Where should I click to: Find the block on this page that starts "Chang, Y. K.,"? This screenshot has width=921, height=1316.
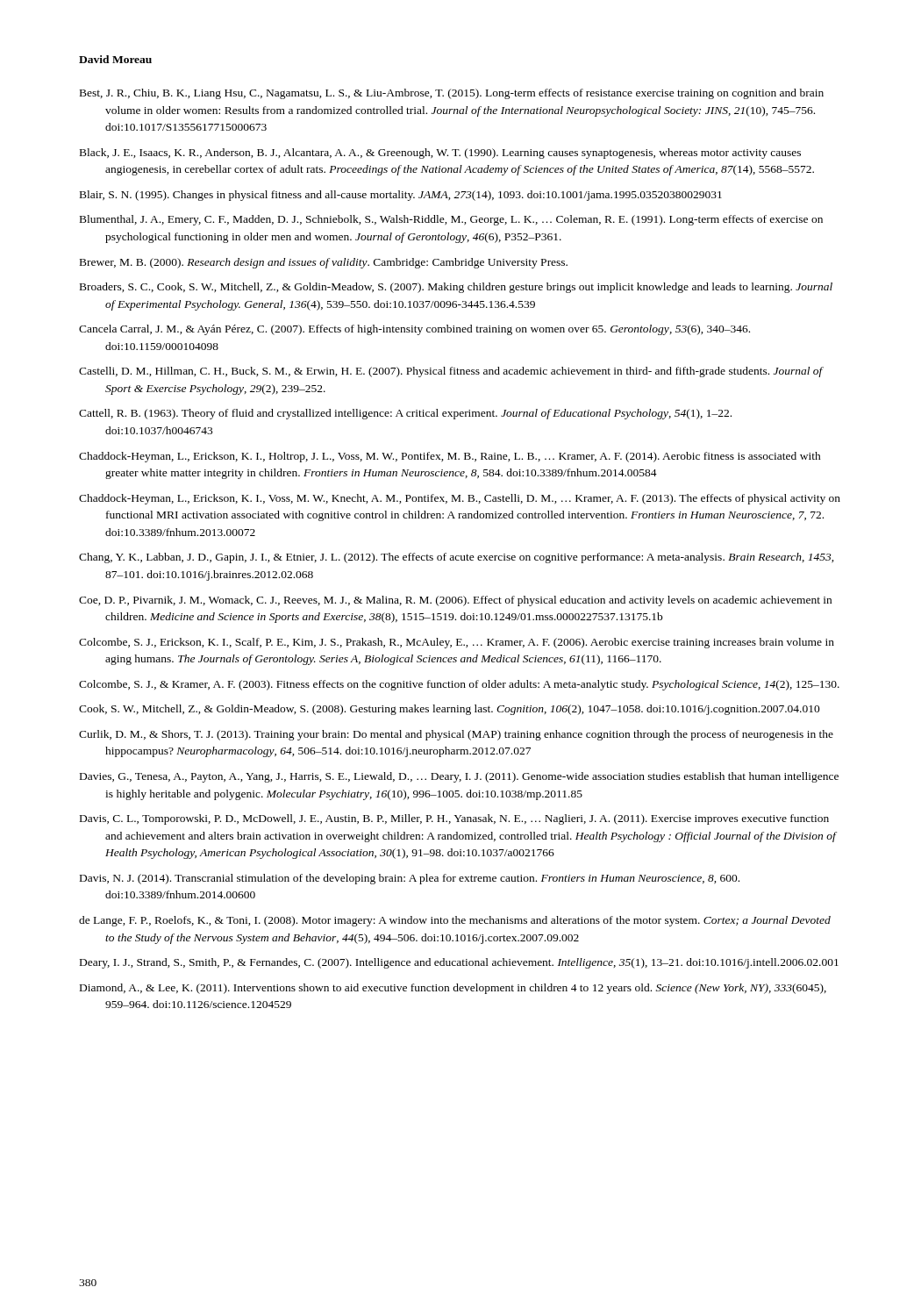pyautogui.click(x=457, y=566)
